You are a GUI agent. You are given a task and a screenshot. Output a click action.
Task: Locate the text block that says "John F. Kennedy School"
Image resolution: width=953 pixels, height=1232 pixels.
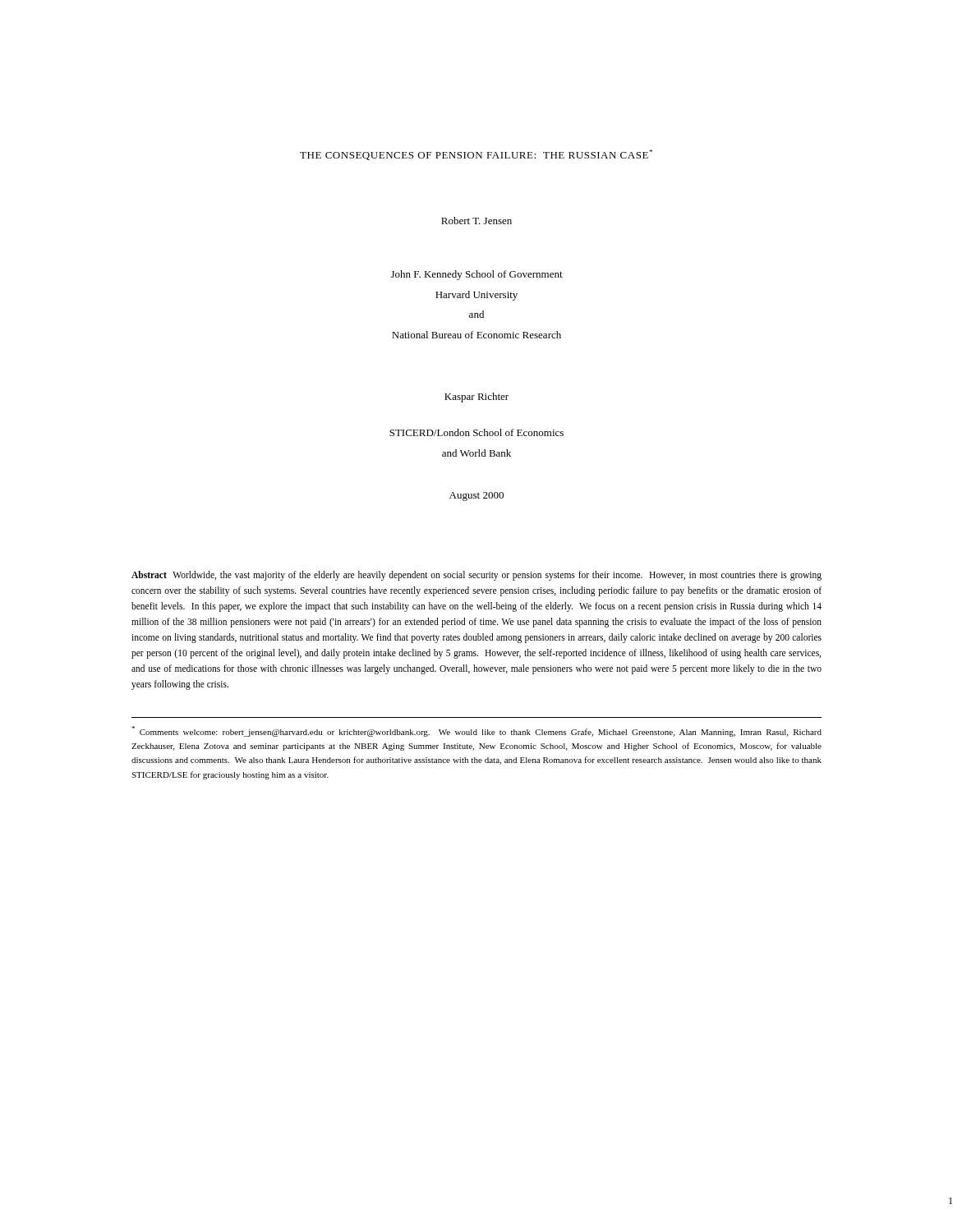tap(476, 304)
